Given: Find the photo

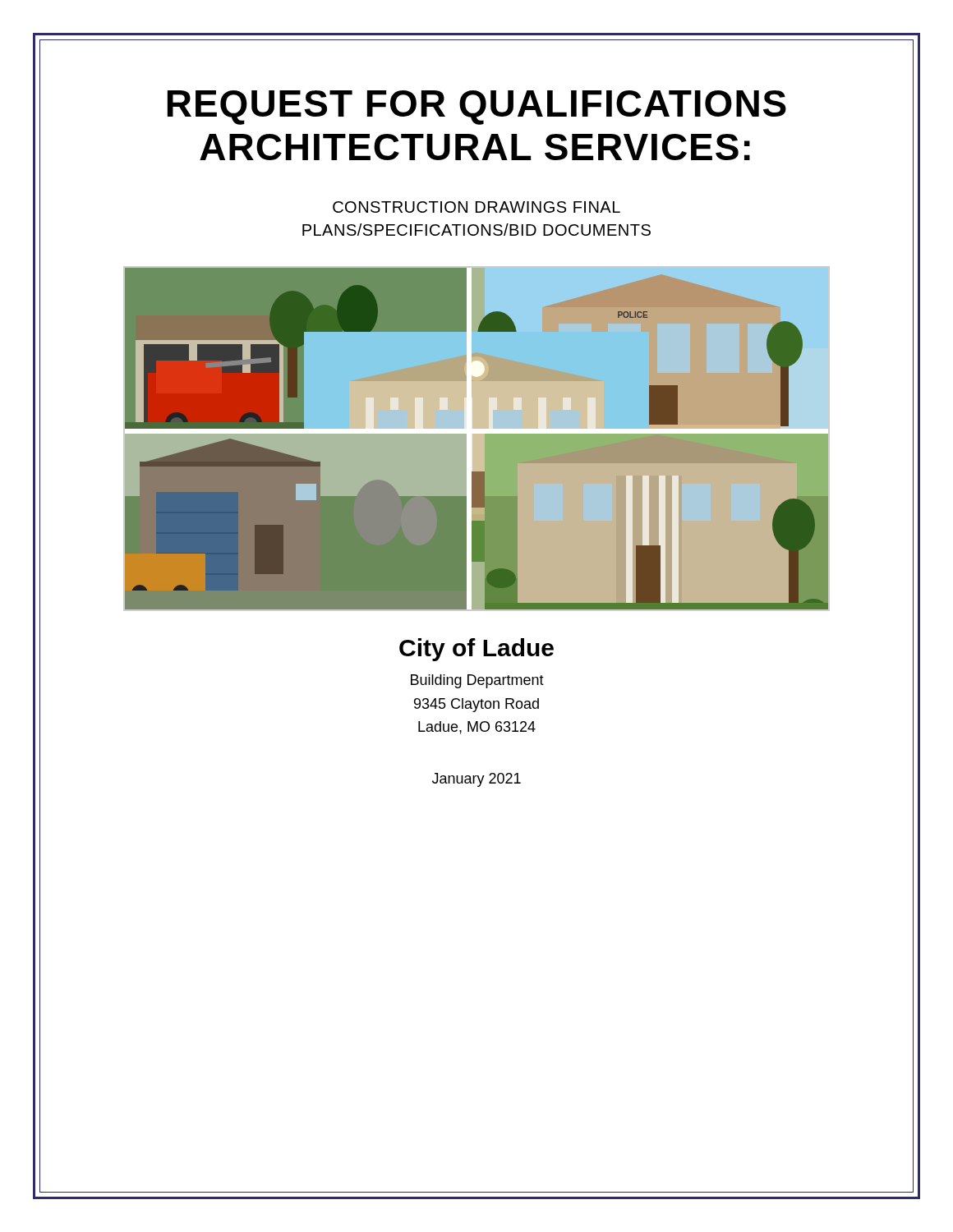Looking at the screenshot, I should pyautogui.click(x=476, y=438).
